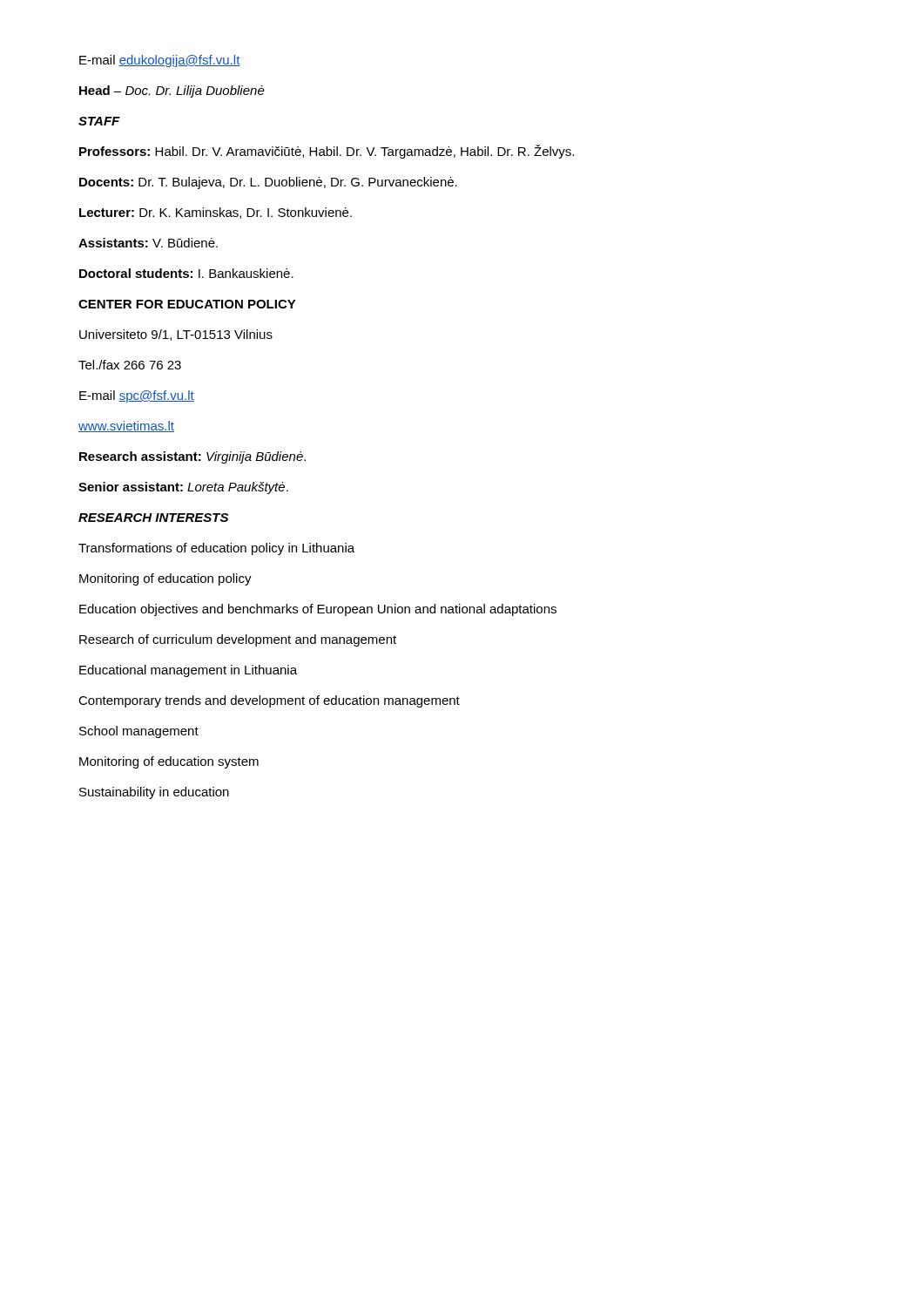Image resolution: width=924 pixels, height=1307 pixels.
Task: Point to the block starting "Monitoring of education policy"
Action: tap(165, 578)
